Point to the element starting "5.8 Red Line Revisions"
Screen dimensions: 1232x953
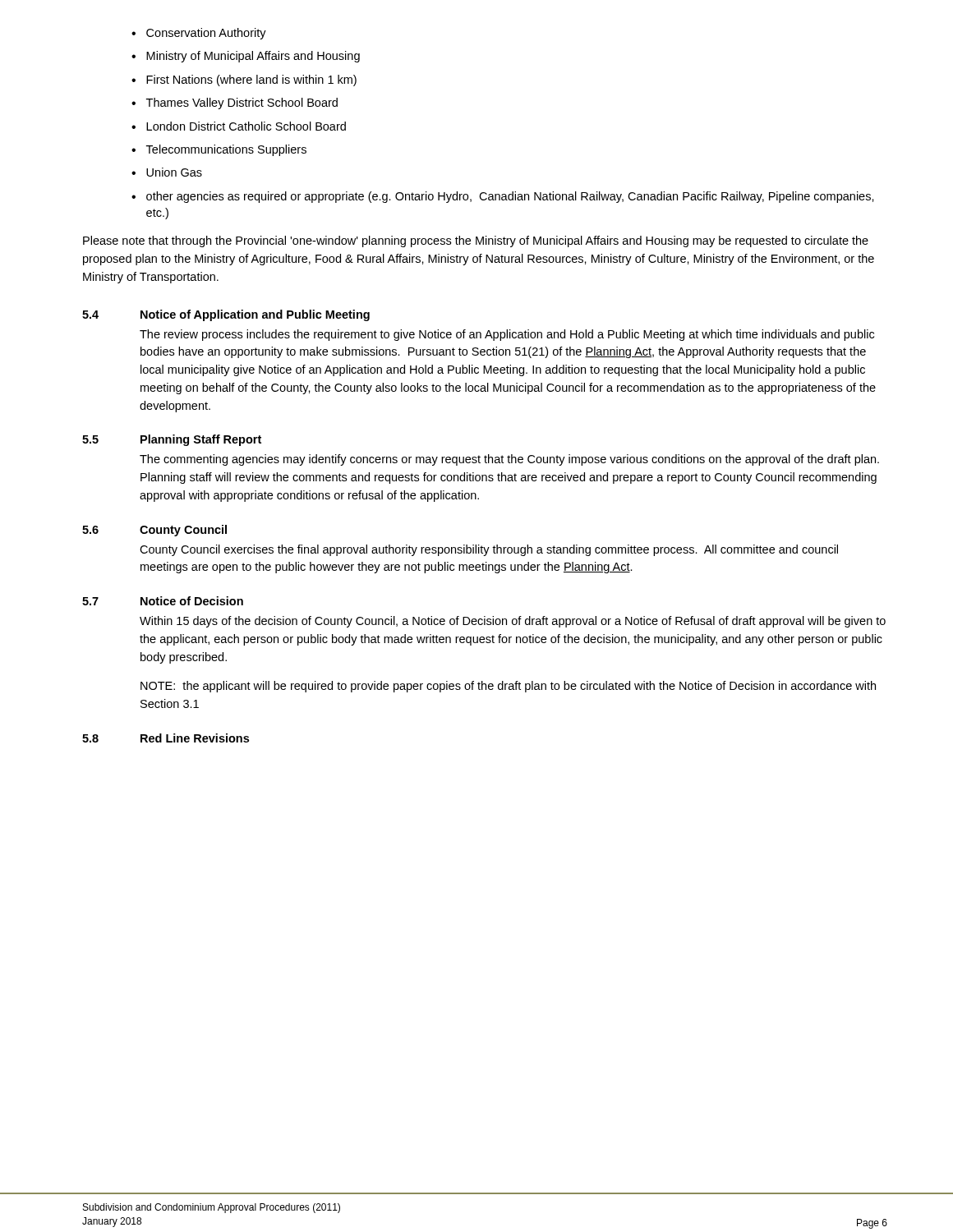point(166,738)
